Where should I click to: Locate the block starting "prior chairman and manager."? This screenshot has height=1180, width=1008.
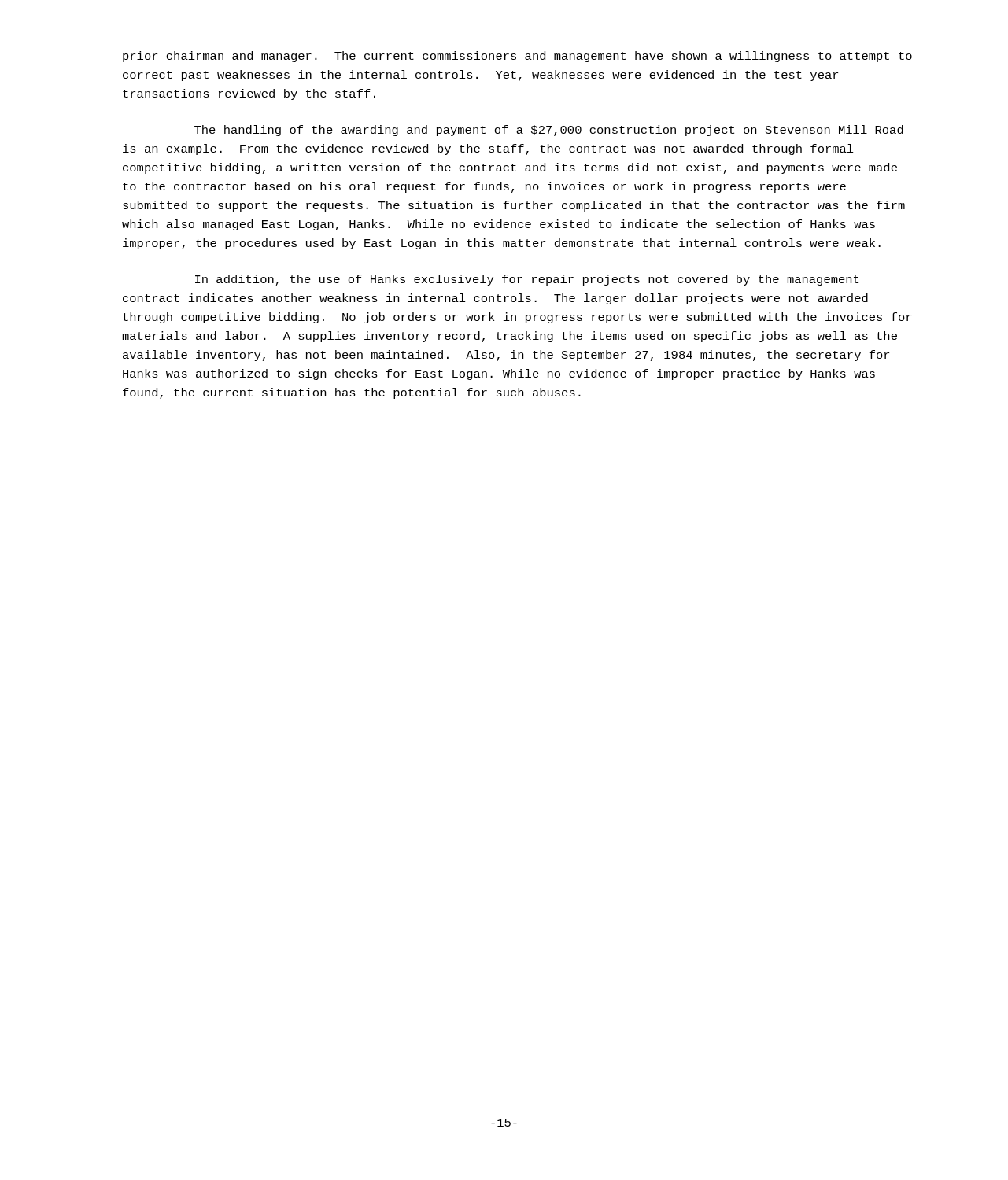pyautogui.click(x=517, y=76)
